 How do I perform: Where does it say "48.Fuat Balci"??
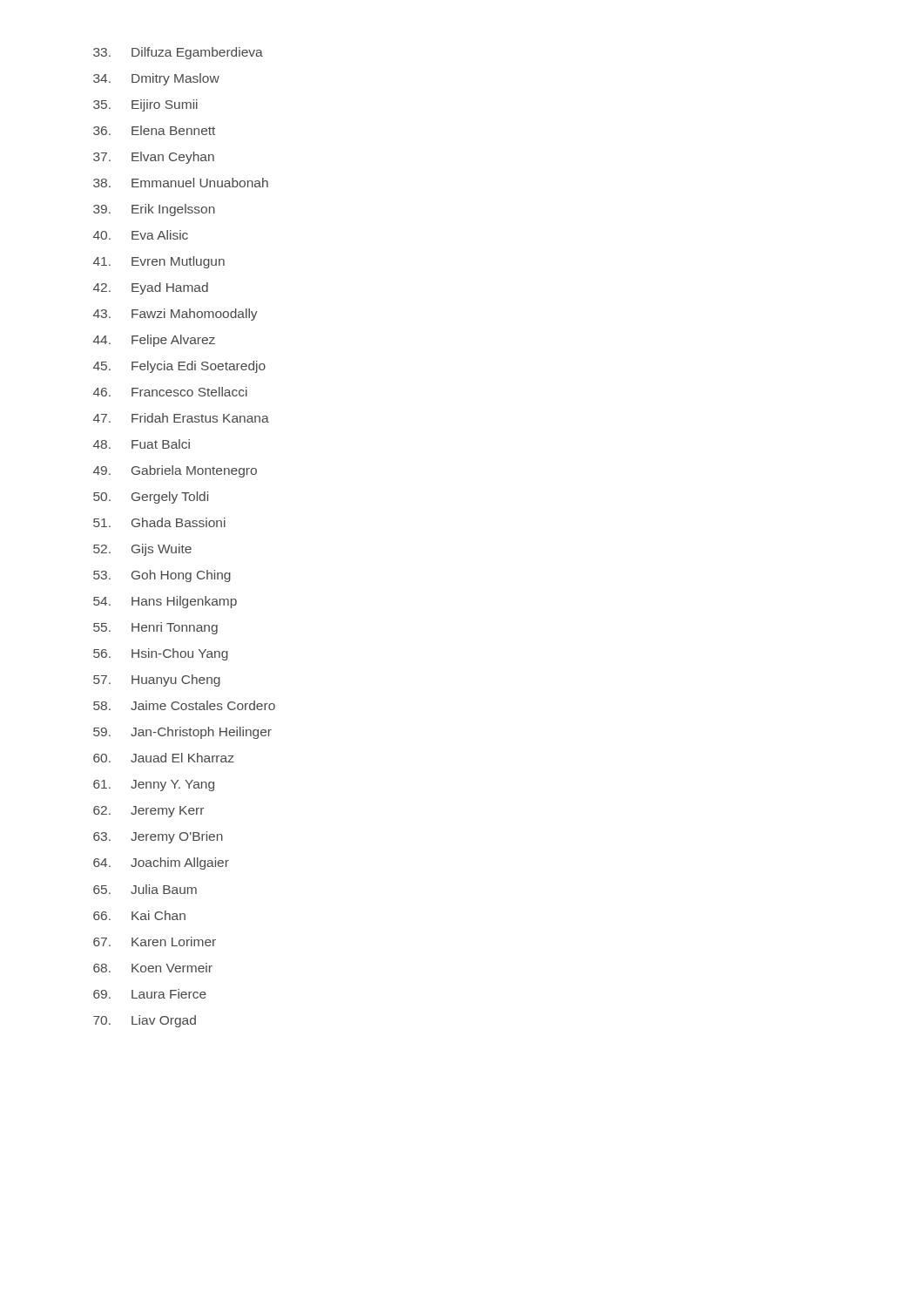[x=130, y=445]
